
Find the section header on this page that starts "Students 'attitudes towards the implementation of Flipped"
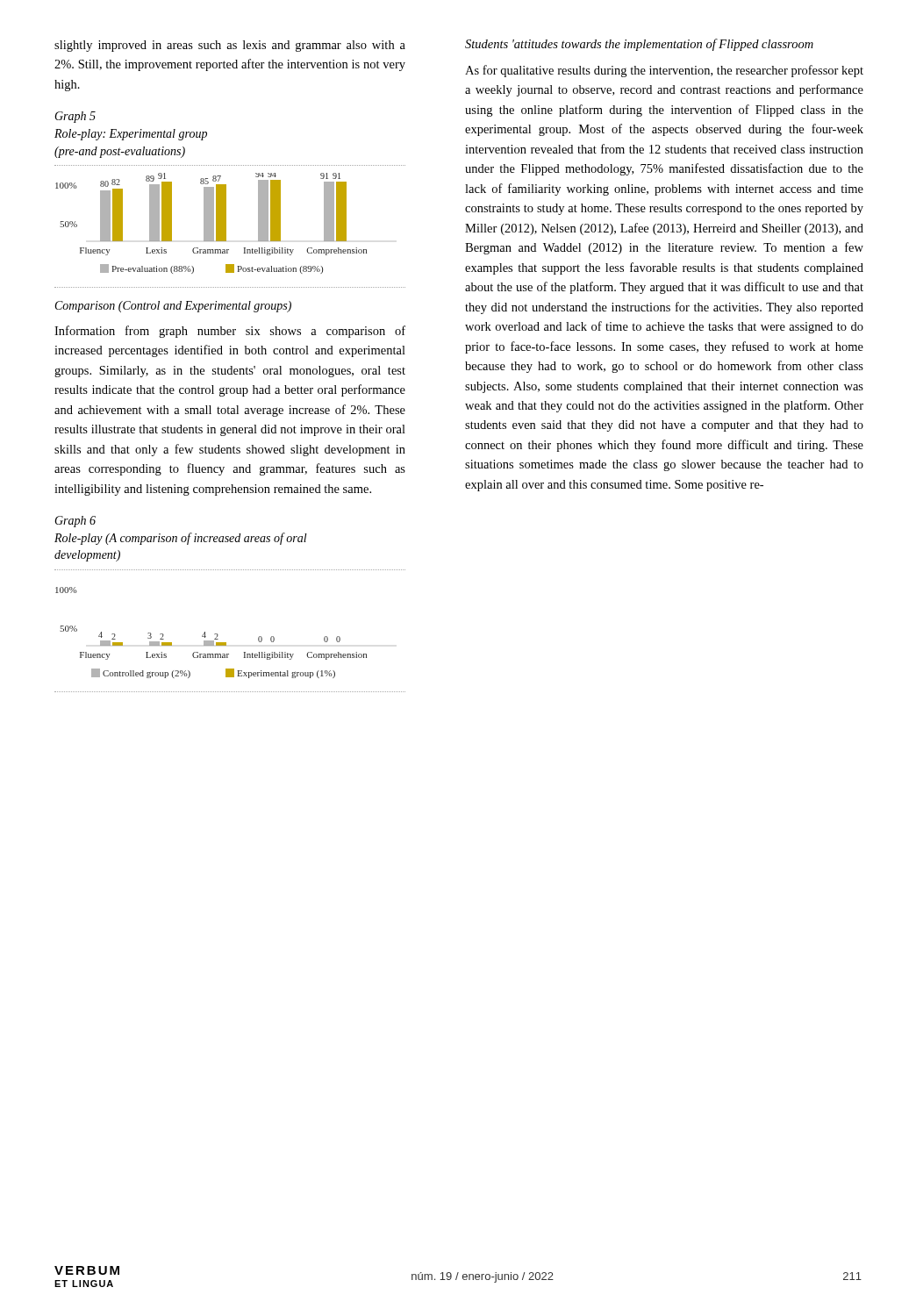point(664,44)
